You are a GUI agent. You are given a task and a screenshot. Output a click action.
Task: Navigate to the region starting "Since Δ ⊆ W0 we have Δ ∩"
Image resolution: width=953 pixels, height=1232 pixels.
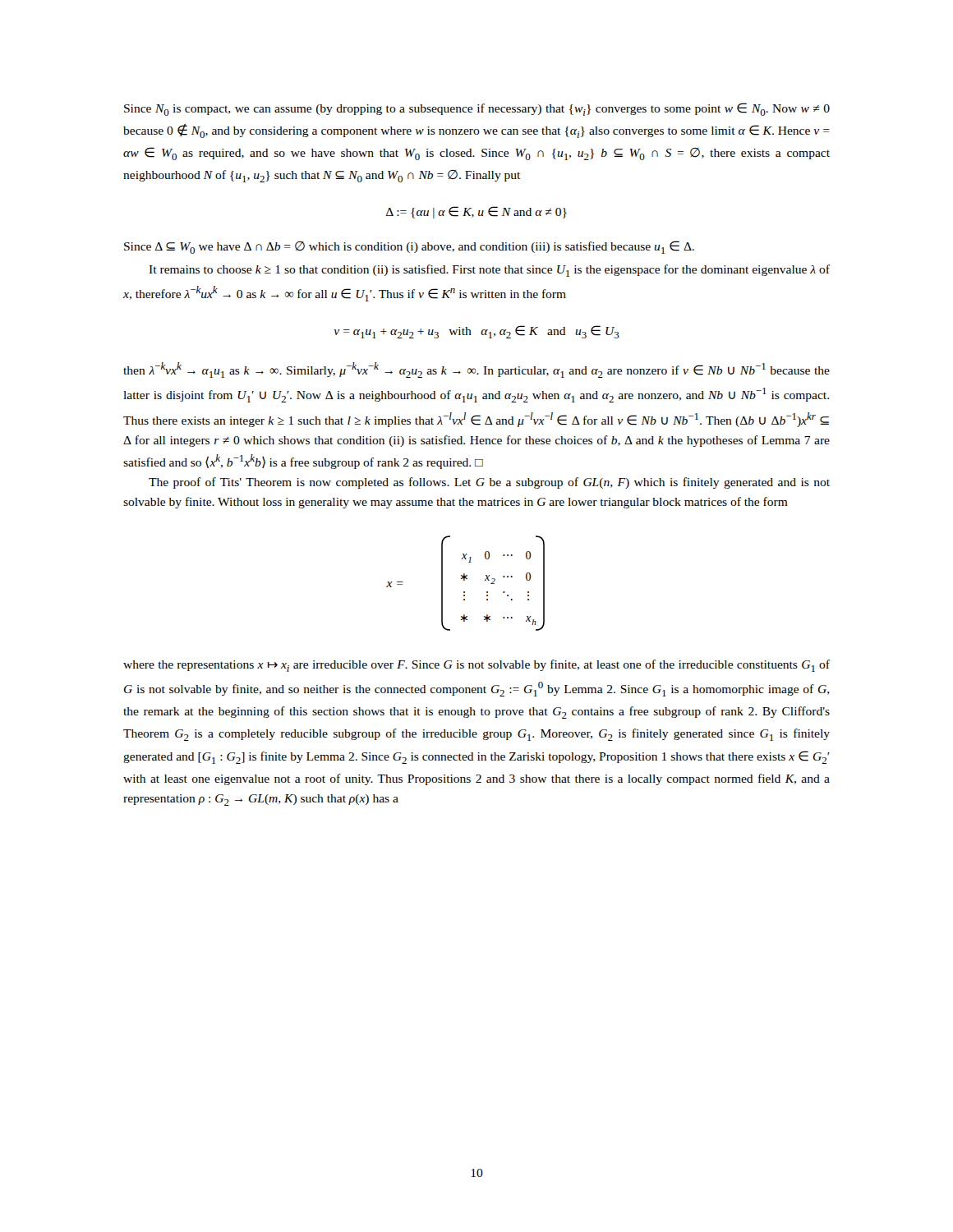tap(409, 248)
